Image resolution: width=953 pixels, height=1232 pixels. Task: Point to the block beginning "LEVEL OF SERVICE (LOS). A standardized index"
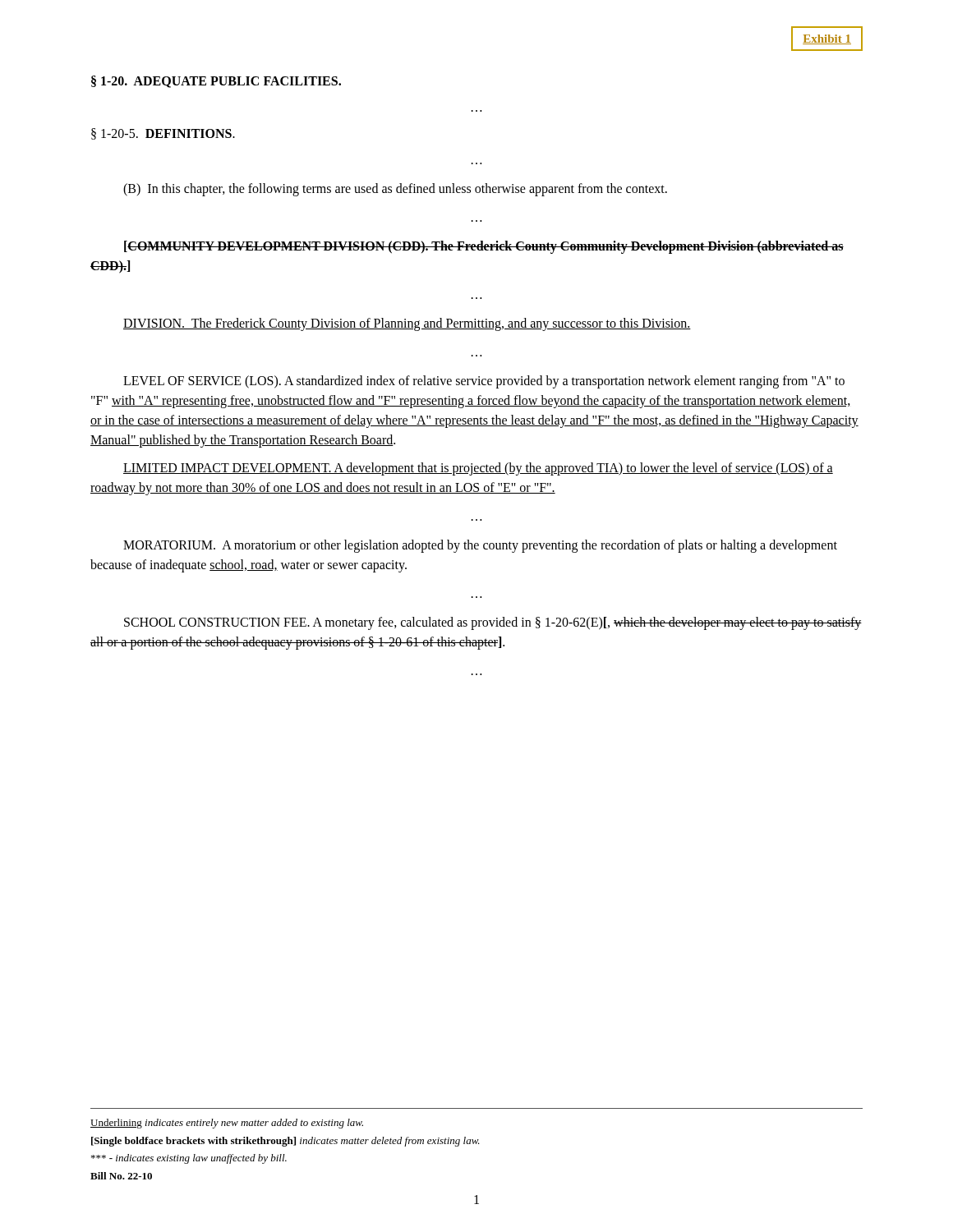pos(474,410)
